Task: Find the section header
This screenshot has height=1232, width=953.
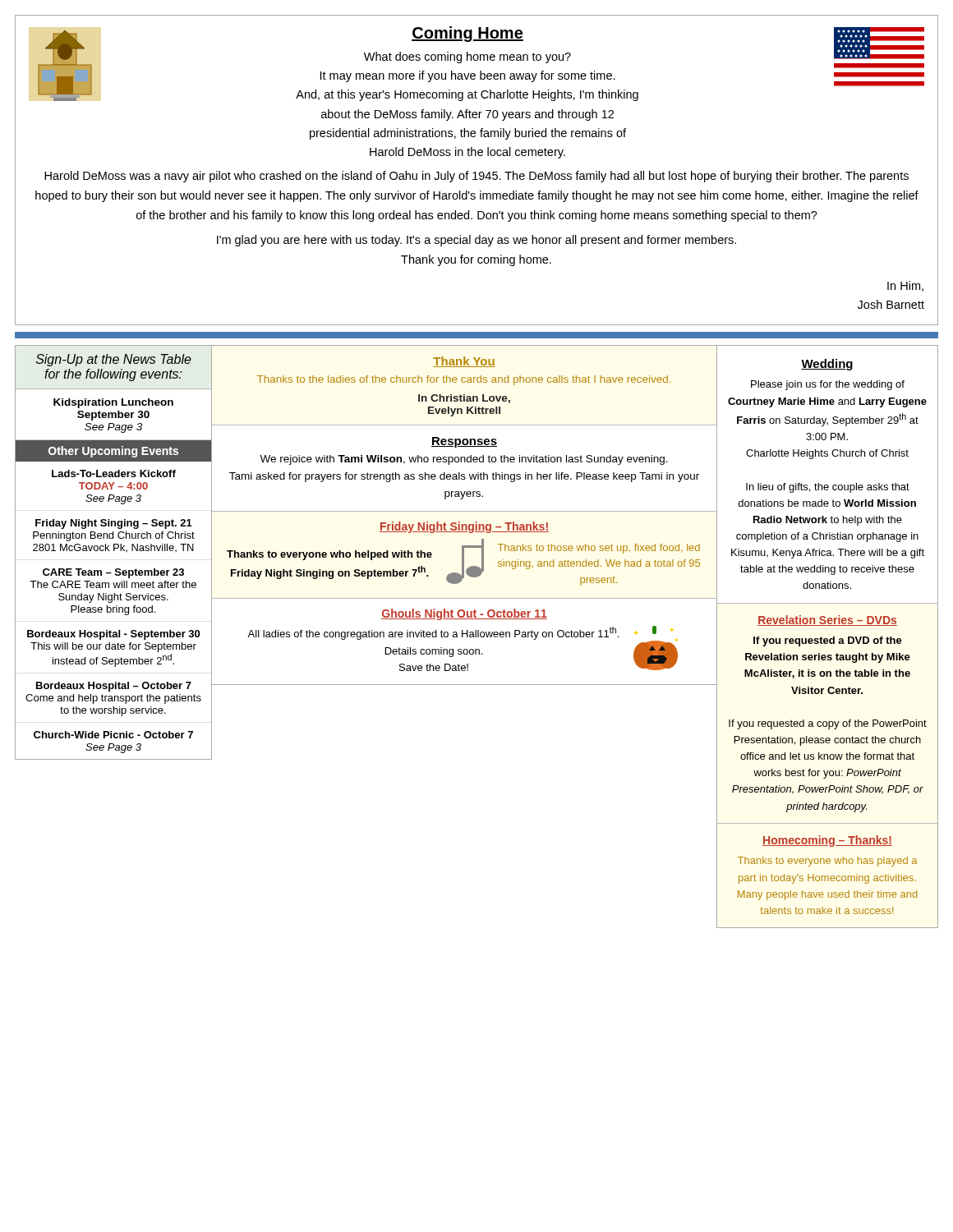Action: pyautogui.click(x=113, y=451)
